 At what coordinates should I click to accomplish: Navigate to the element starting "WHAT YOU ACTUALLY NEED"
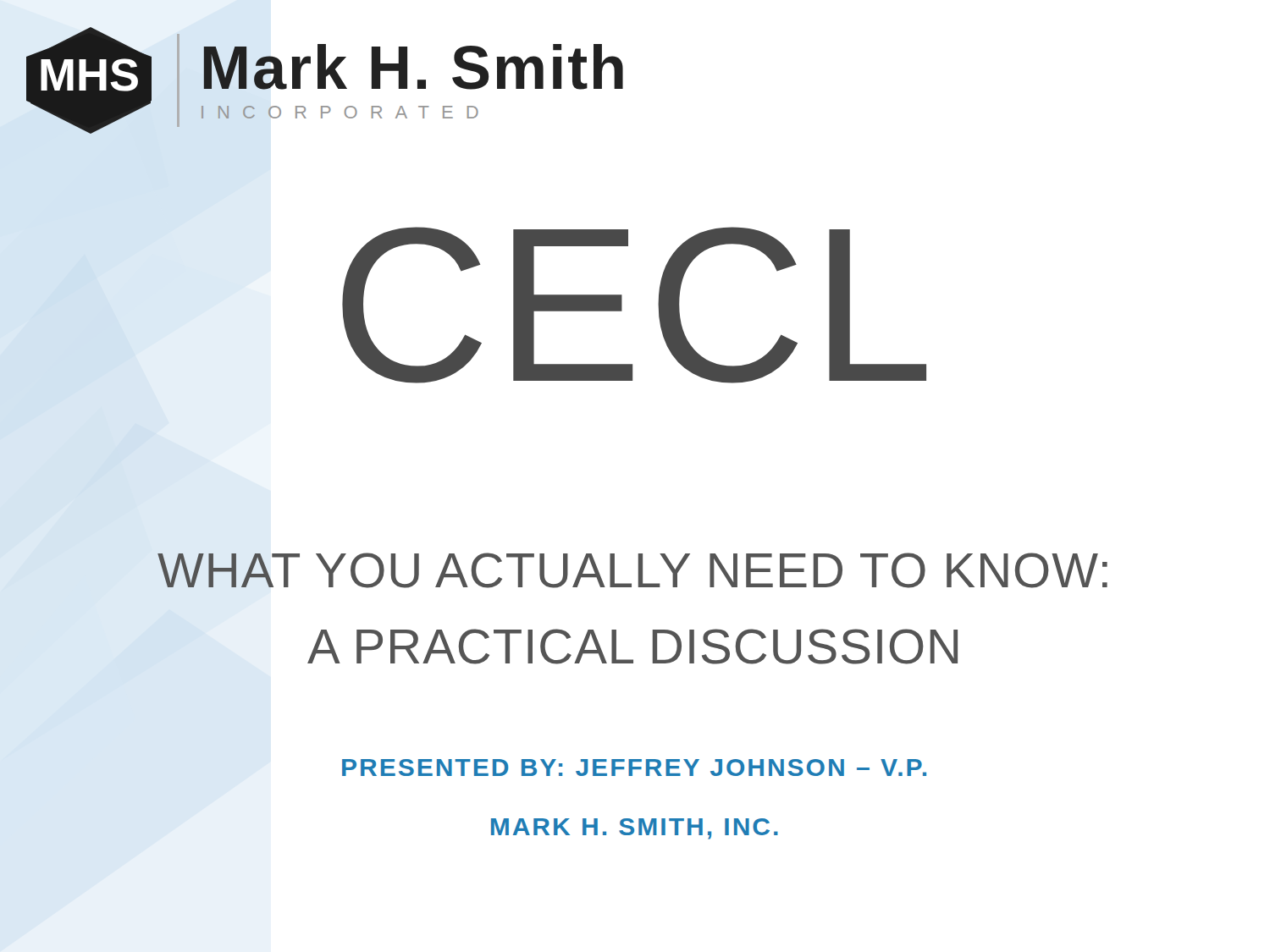635,570
